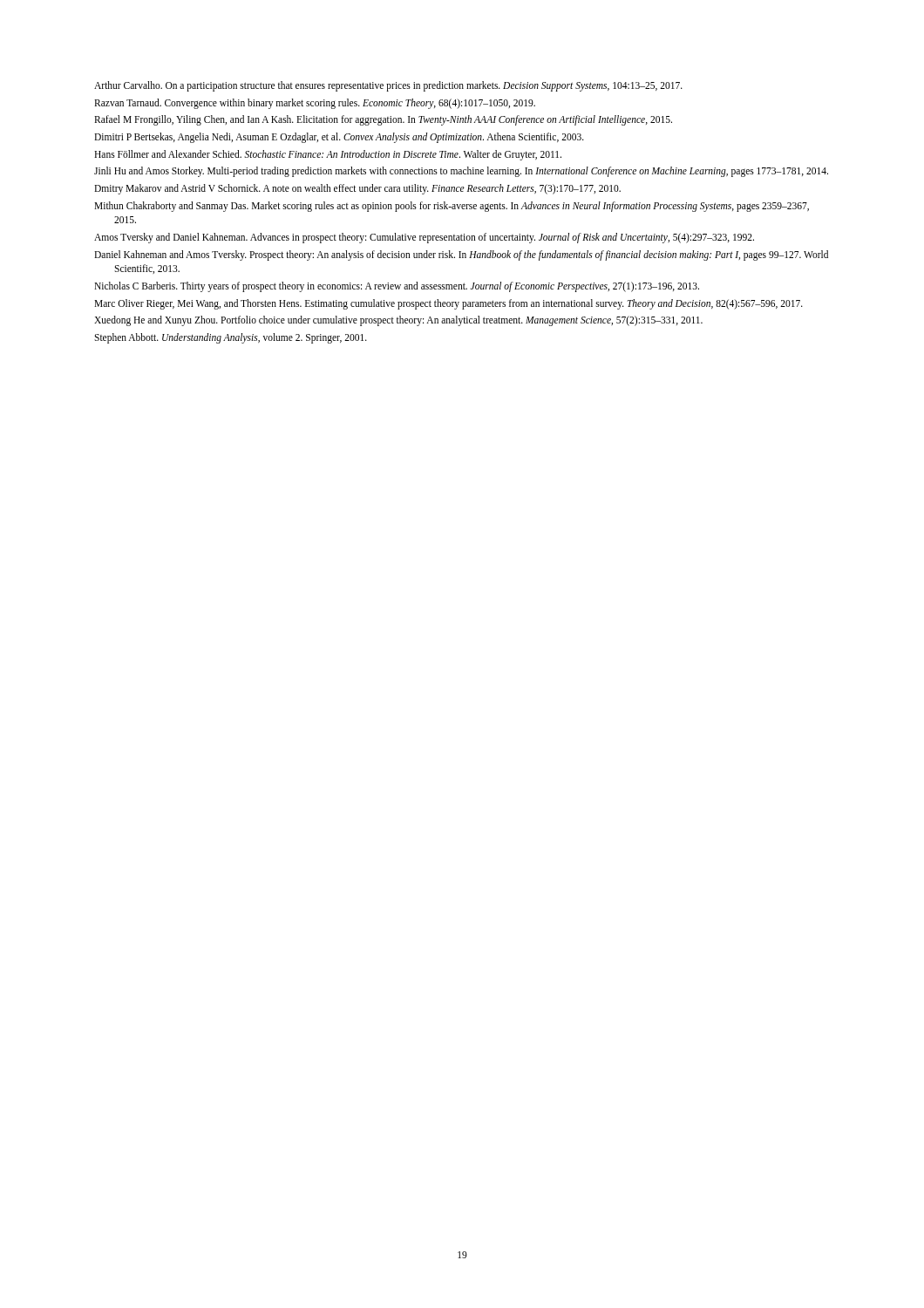The height and width of the screenshot is (1308, 924).
Task: Click the passage that begins "Daniel Kahneman and"
Action: pos(461,262)
